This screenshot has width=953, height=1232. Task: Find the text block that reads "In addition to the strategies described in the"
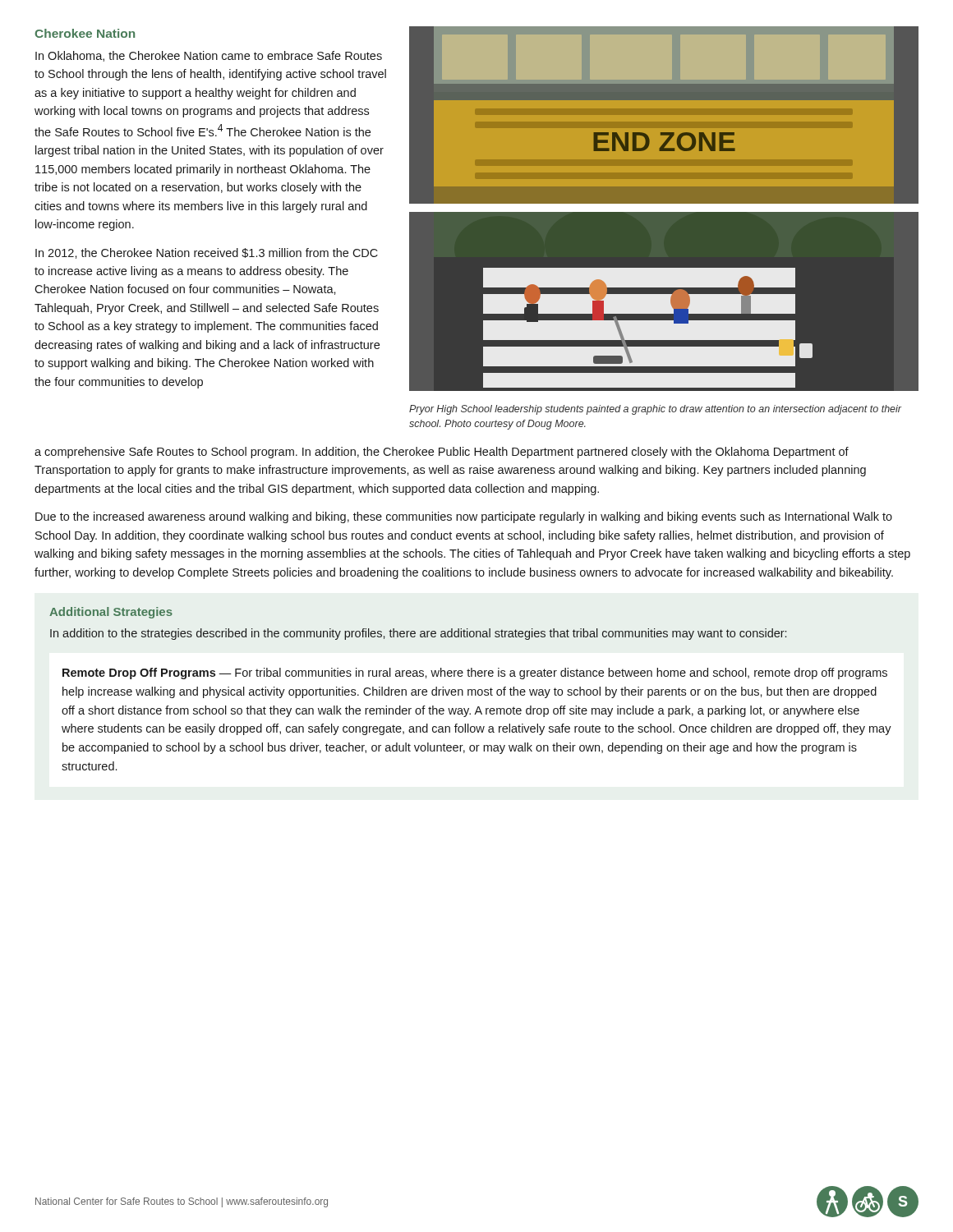tap(418, 633)
